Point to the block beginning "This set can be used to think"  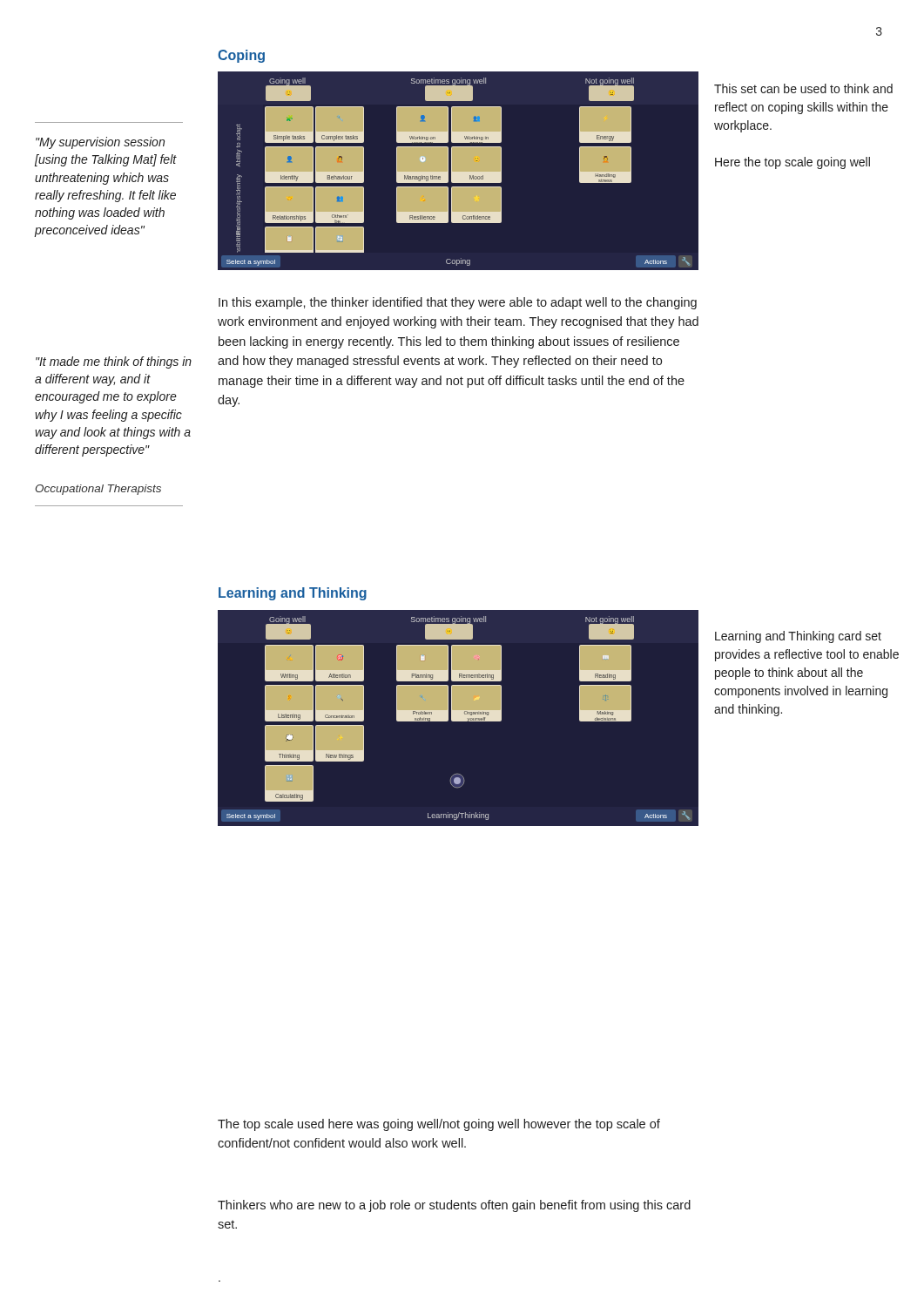coord(803,88)
